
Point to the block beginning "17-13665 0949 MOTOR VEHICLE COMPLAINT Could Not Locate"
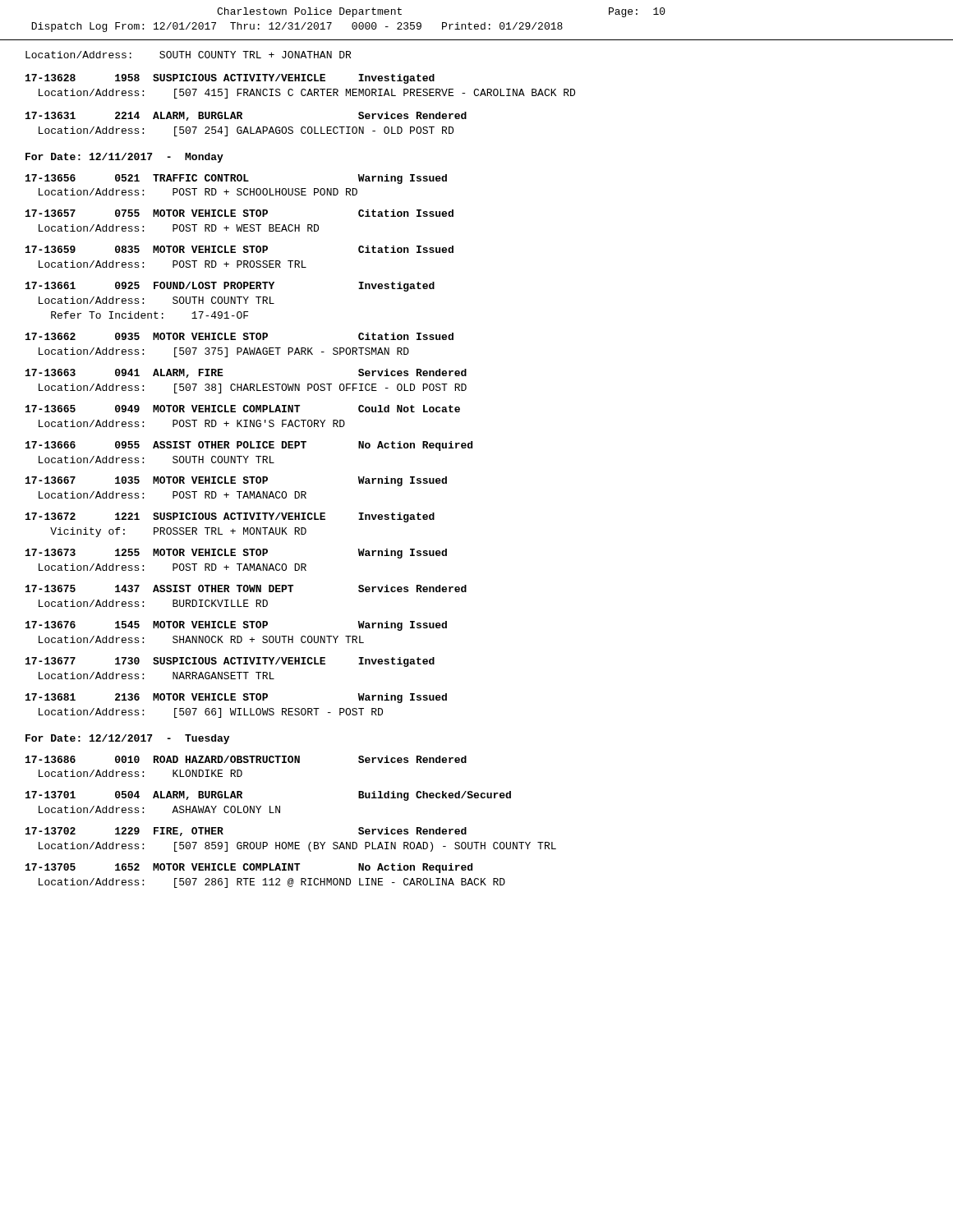point(243,409)
